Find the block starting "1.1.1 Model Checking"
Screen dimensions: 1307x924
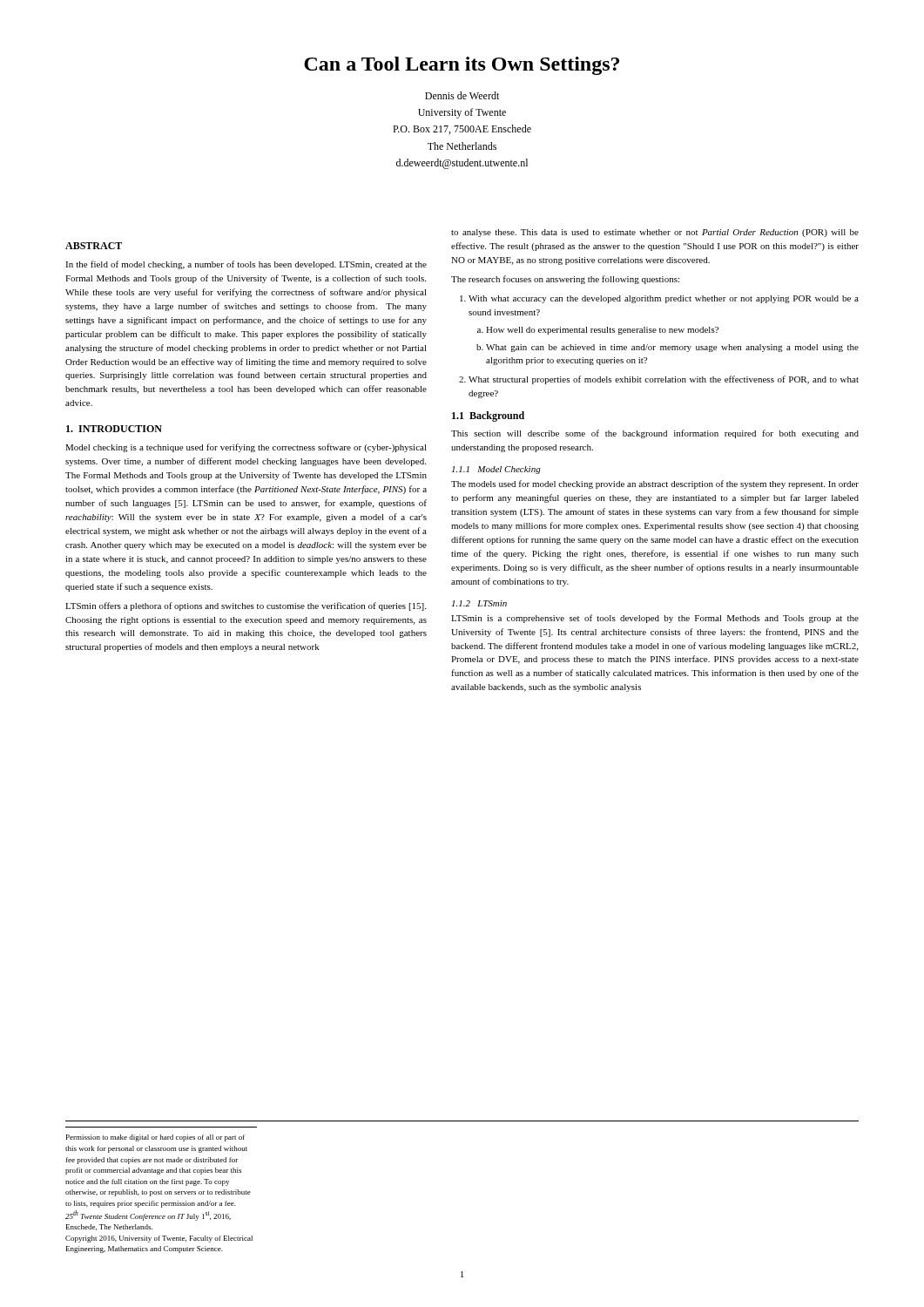496,469
